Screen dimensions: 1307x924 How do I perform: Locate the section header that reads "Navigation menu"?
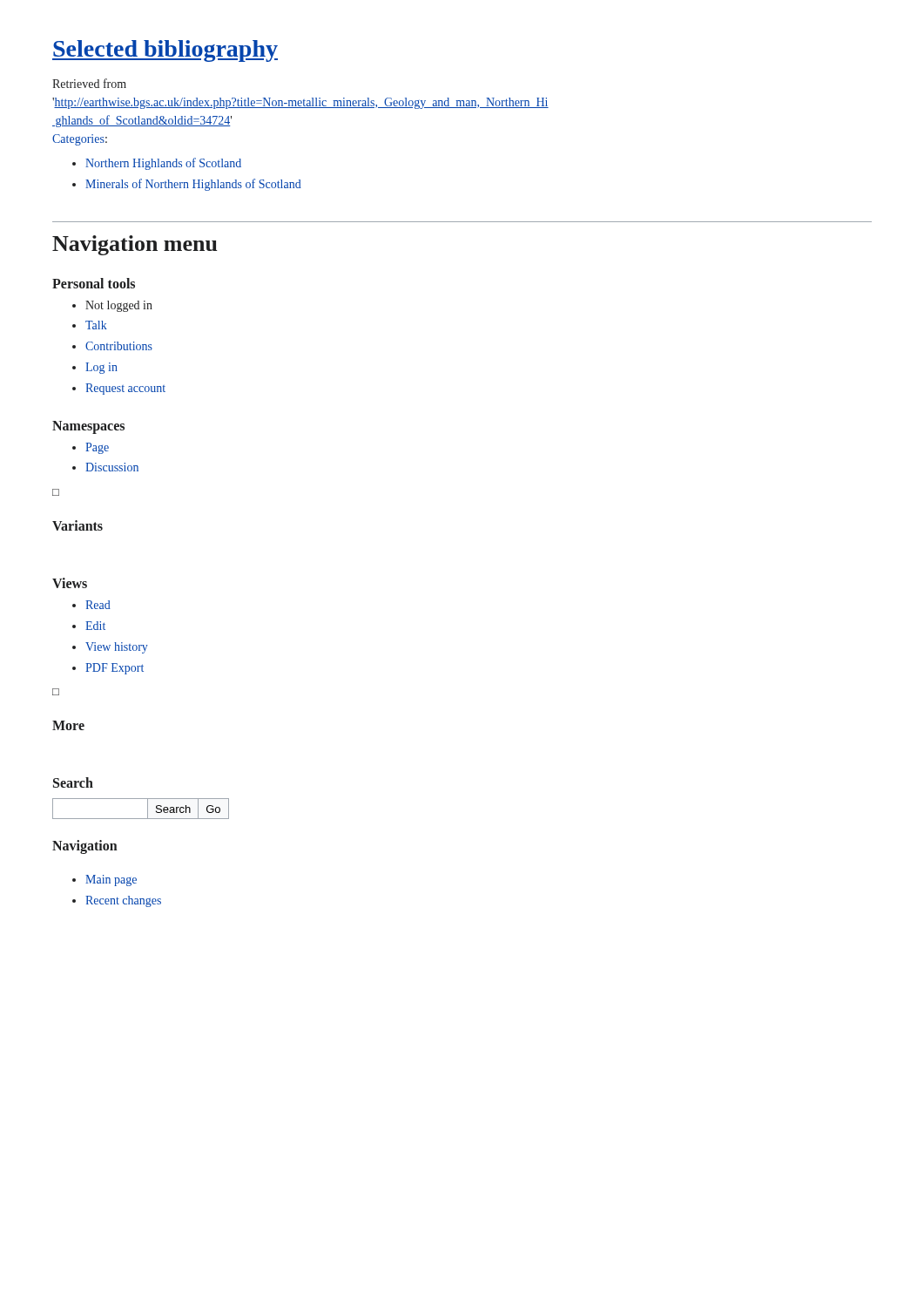coord(135,243)
